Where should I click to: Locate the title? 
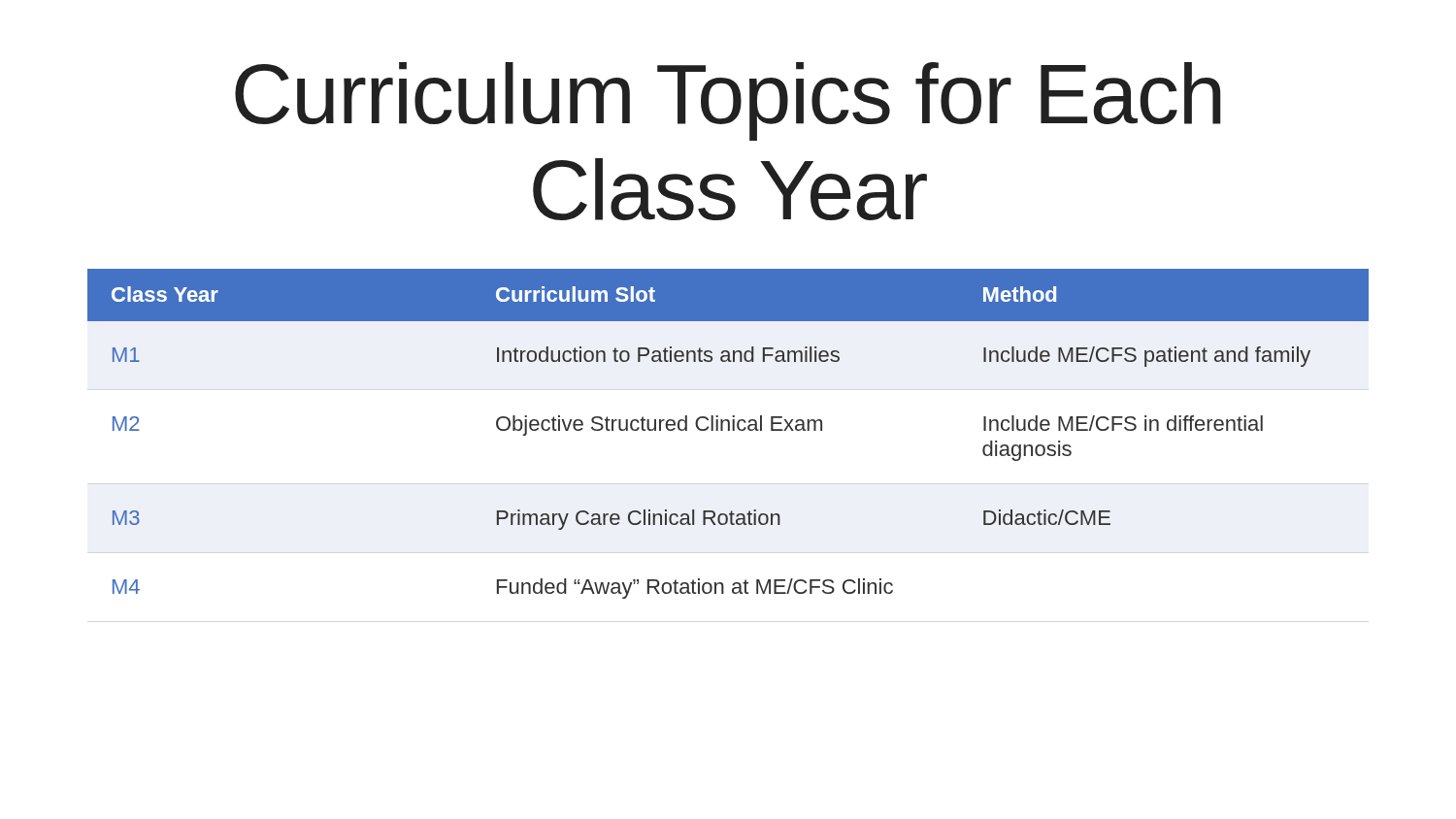click(728, 142)
